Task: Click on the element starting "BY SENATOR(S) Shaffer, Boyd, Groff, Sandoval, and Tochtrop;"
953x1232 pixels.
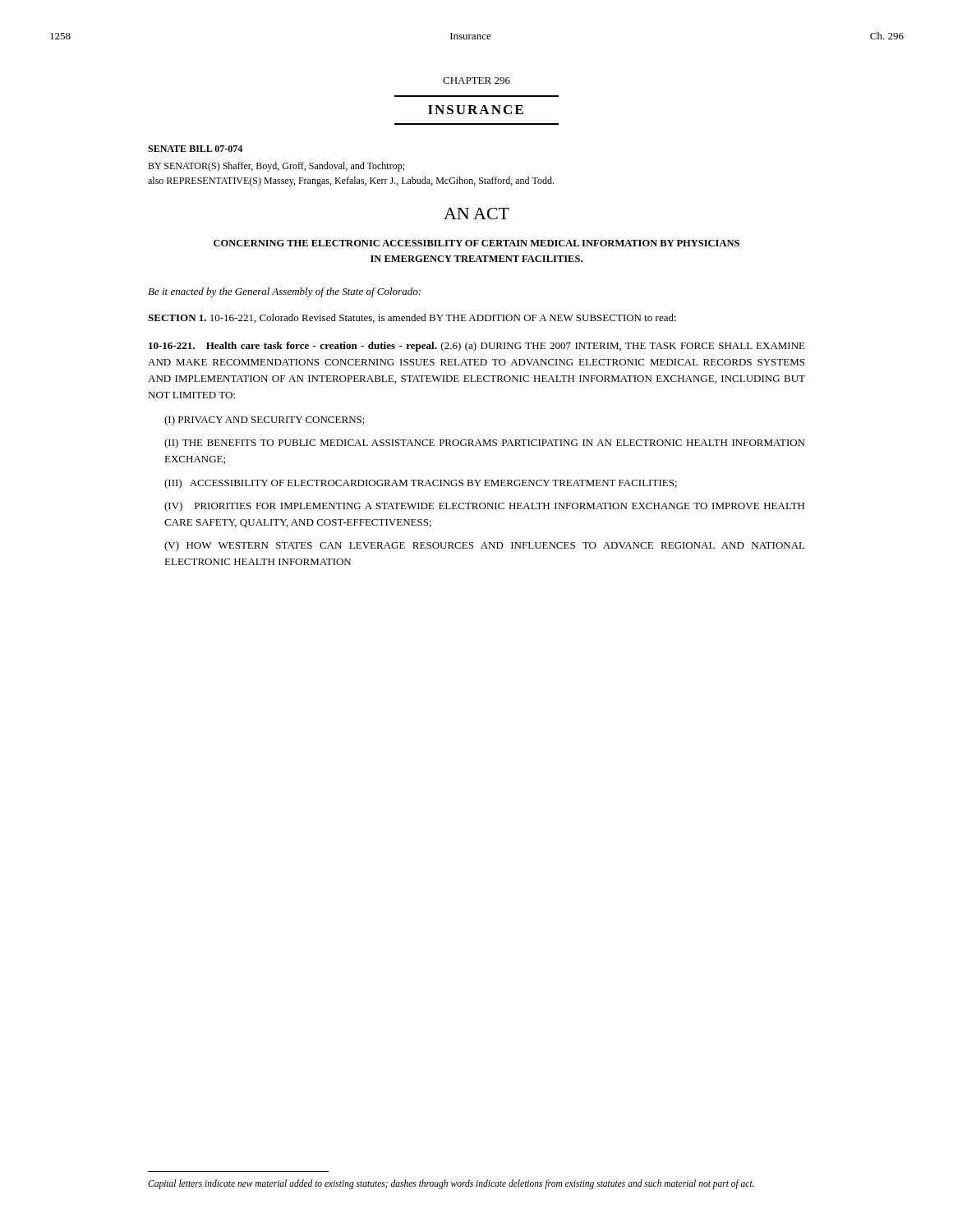Action: coord(351,173)
